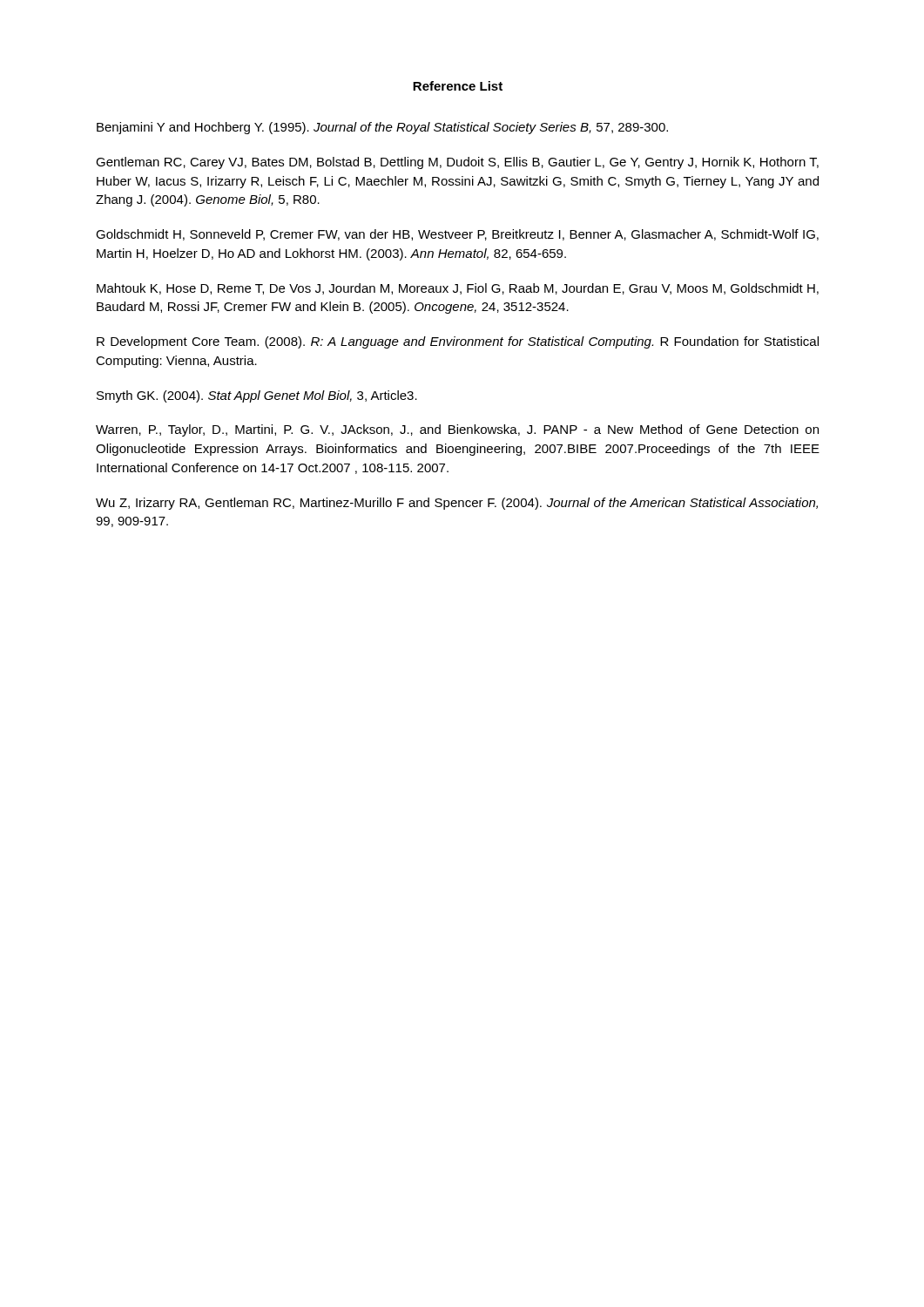Navigate to the text starting "Gentleman RC, Carey VJ, Bates DM, Bolstad"
924x1307 pixels.
(x=458, y=180)
